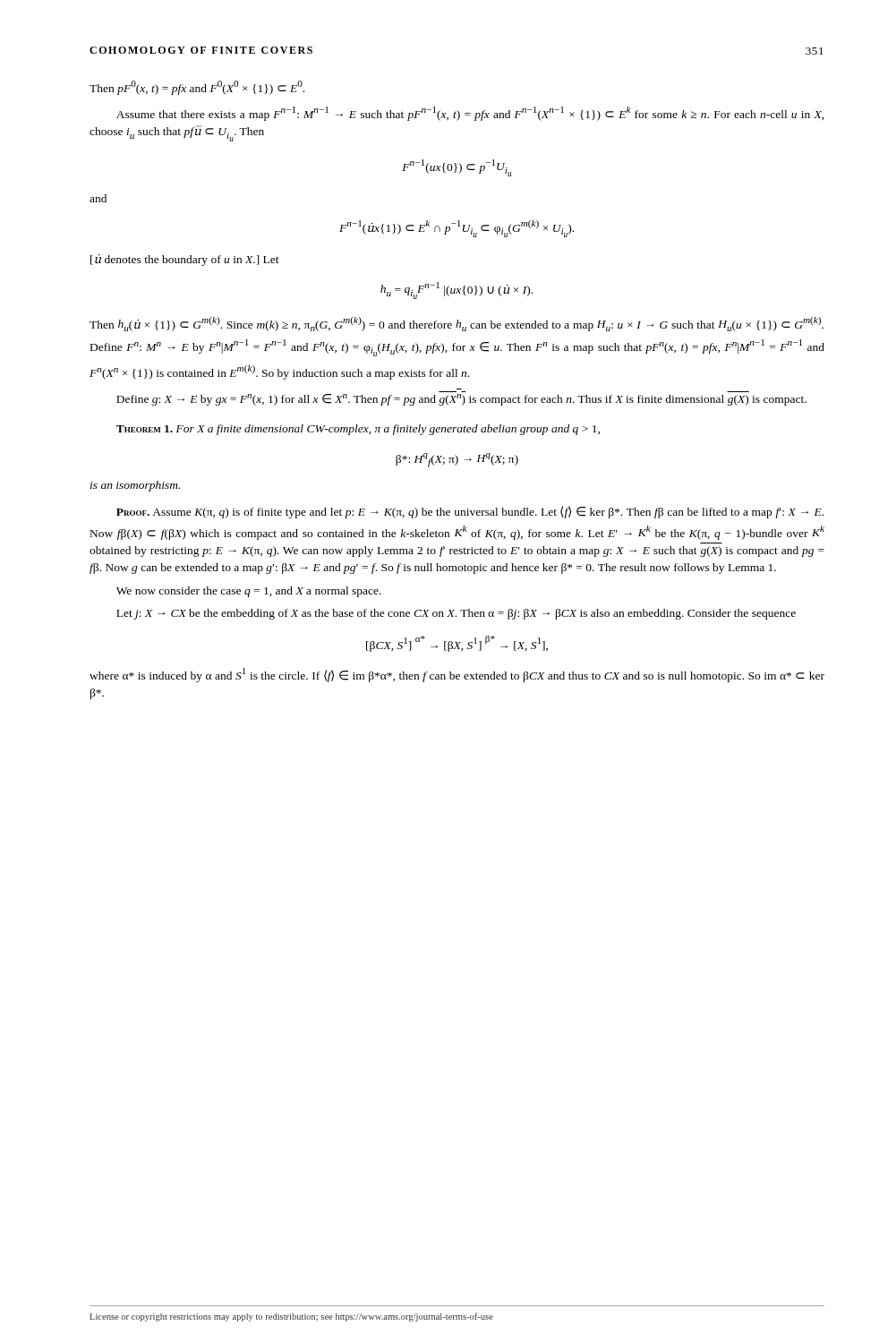The height and width of the screenshot is (1343, 896).
Task: Navigate to the text starting "Fn−1(u̇x{1}) ⊂ Ek ∩ p−1Uiu ⊂ φiu(Gm(k) ×"
Action: coord(457,229)
